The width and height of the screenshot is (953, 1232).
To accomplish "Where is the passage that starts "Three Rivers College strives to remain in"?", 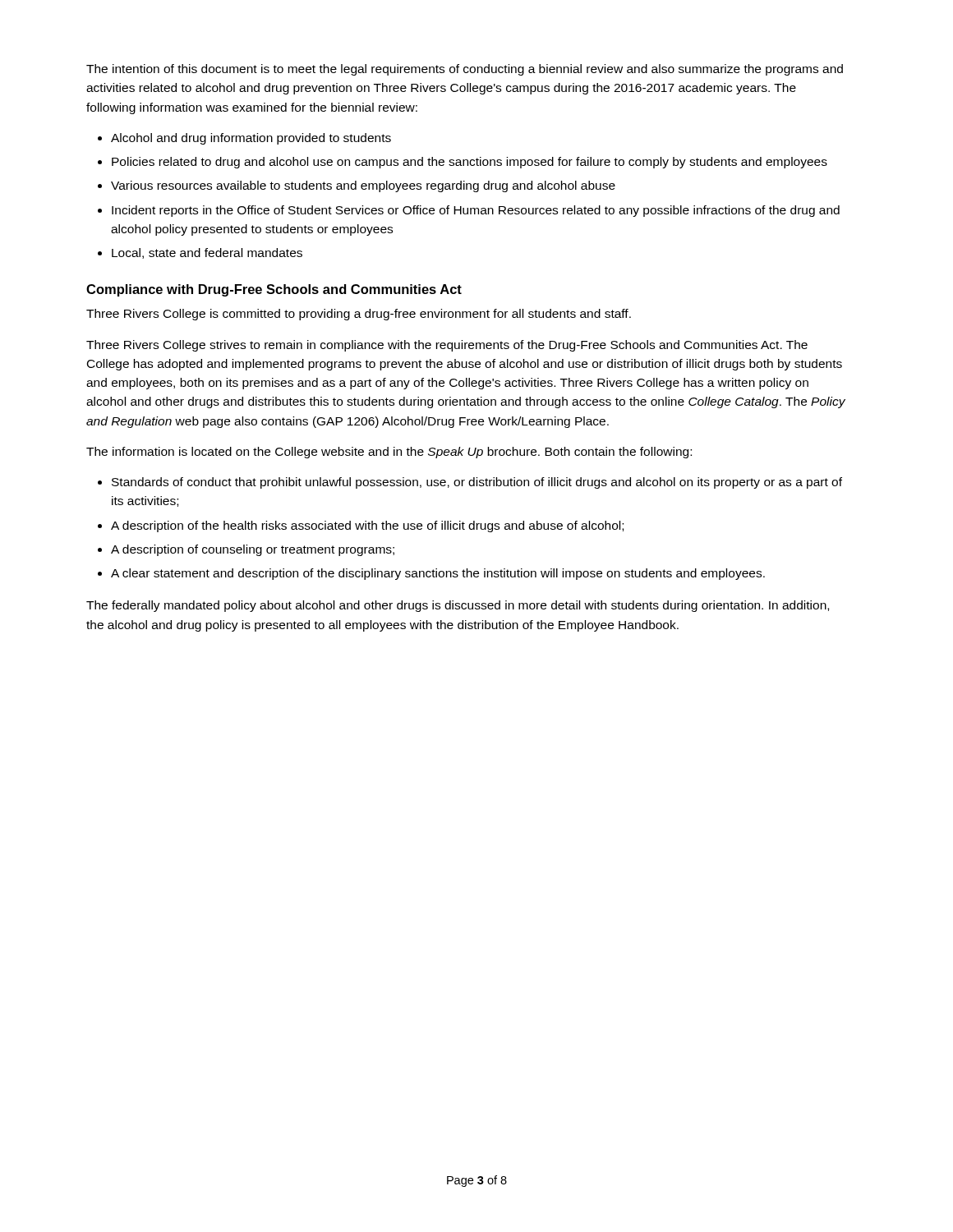I will (x=466, y=382).
